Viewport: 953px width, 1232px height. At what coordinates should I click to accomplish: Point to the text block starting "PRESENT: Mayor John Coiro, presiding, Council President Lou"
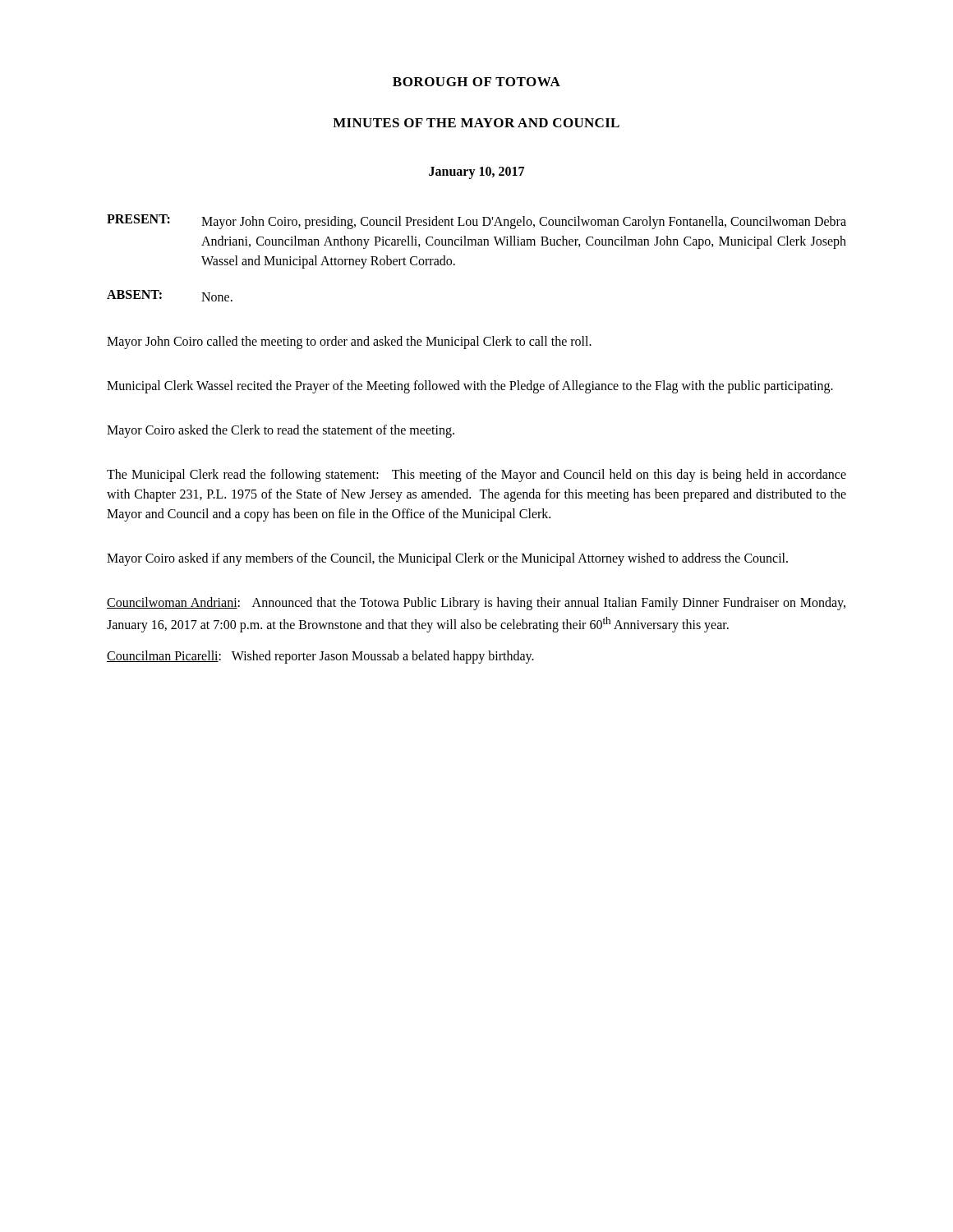tap(476, 241)
